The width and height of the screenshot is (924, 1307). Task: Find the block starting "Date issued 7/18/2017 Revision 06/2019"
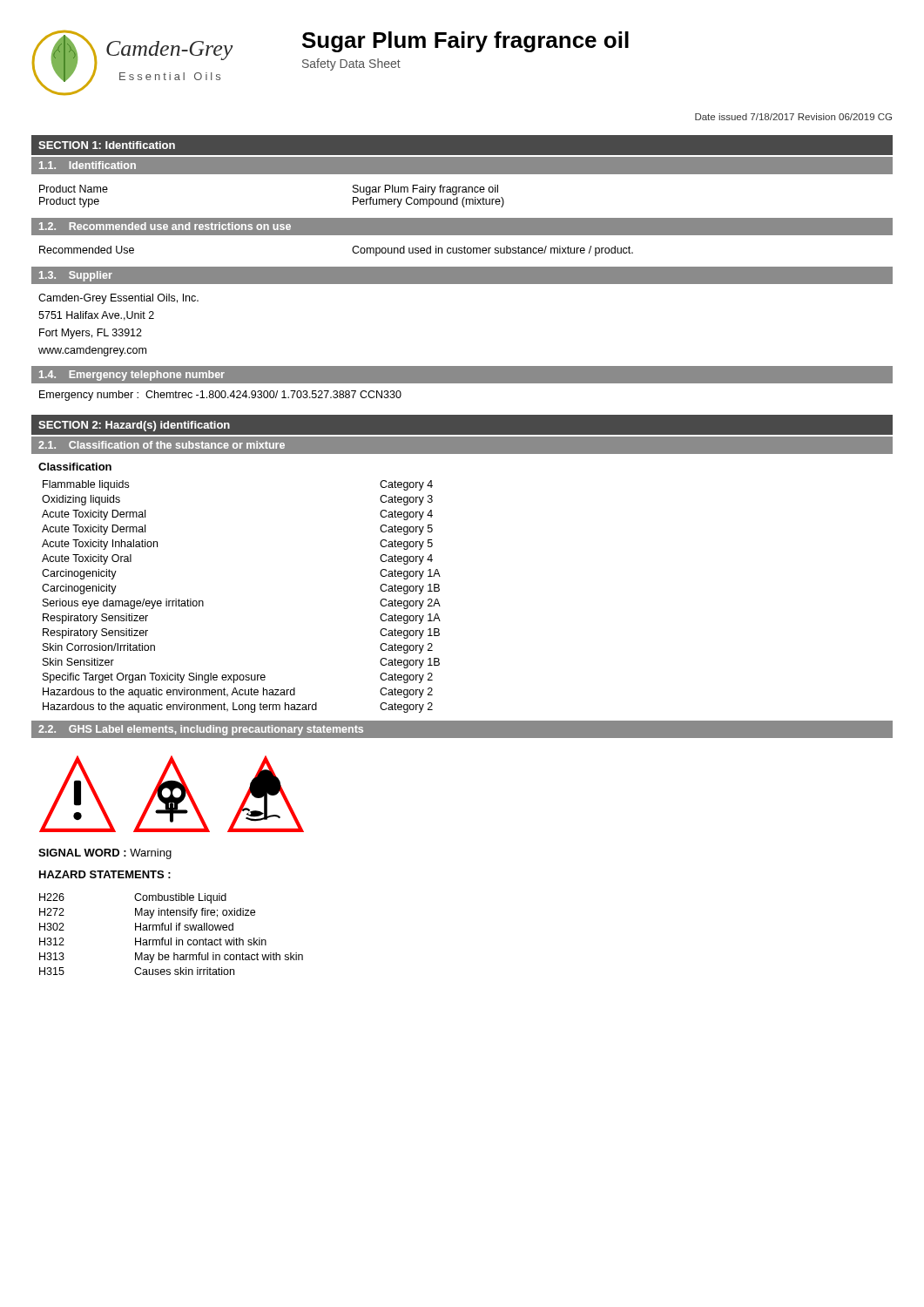[794, 117]
